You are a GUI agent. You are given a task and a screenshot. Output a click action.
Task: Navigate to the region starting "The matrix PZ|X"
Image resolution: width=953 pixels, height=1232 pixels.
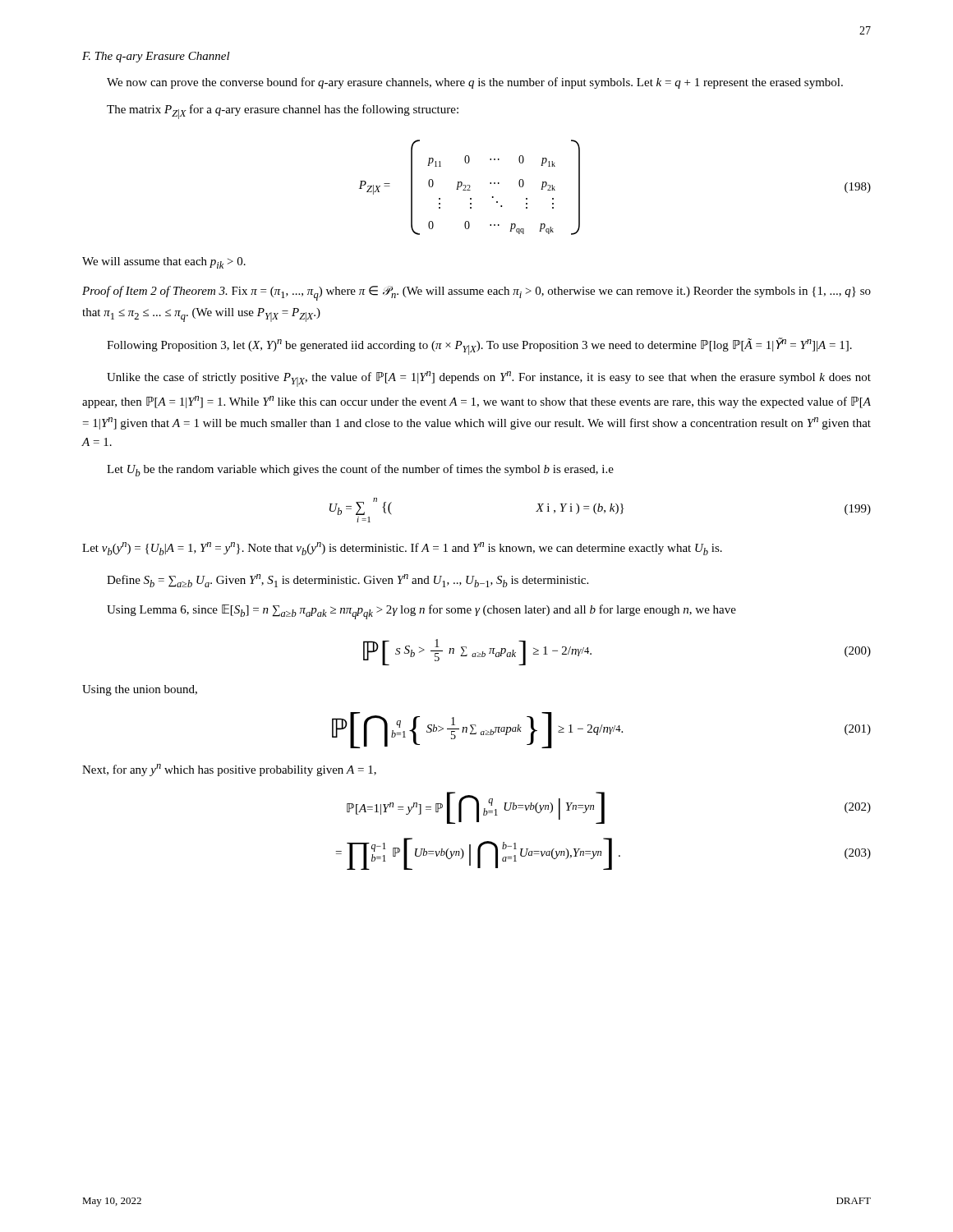[283, 112]
